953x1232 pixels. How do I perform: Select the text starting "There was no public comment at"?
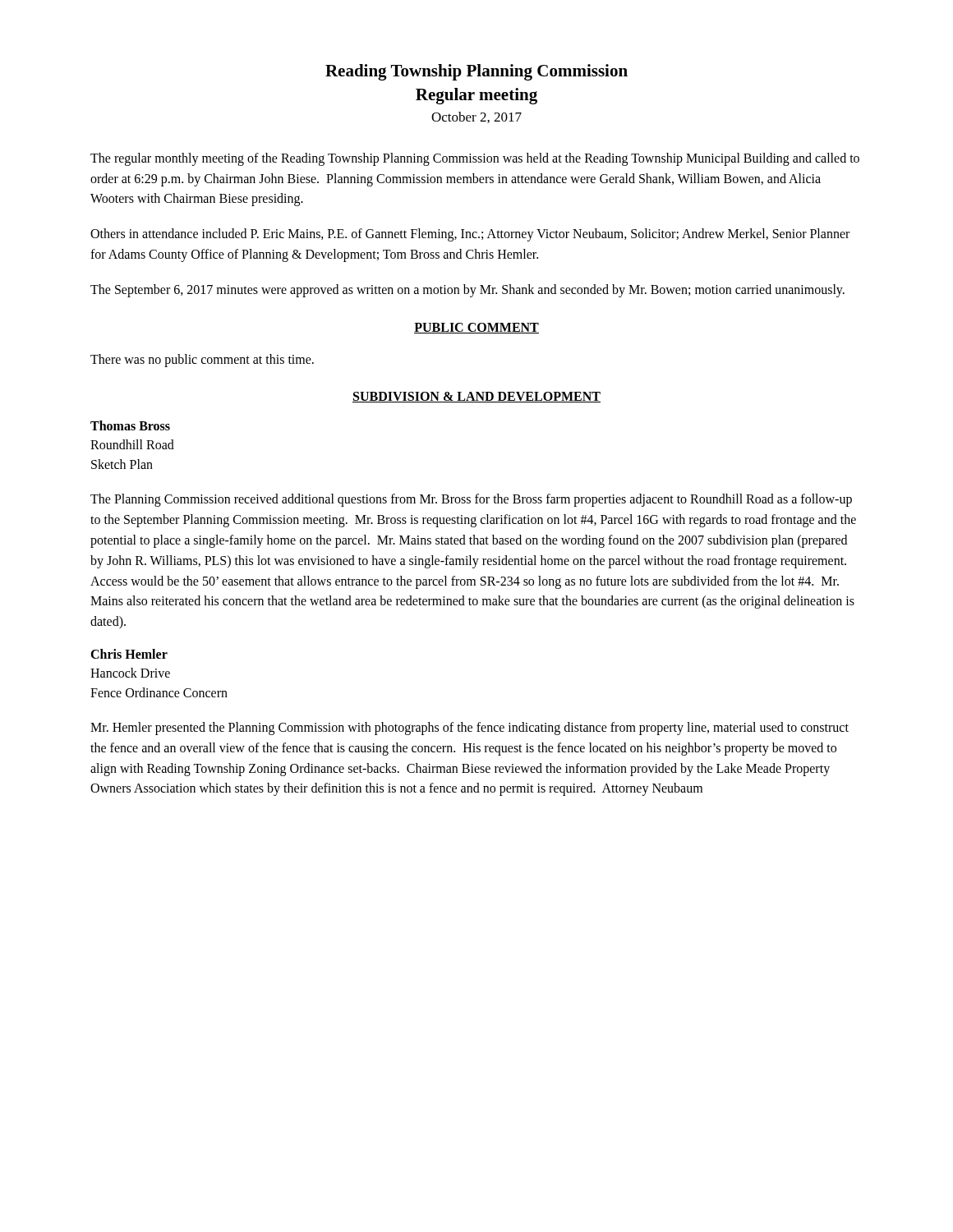(202, 359)
